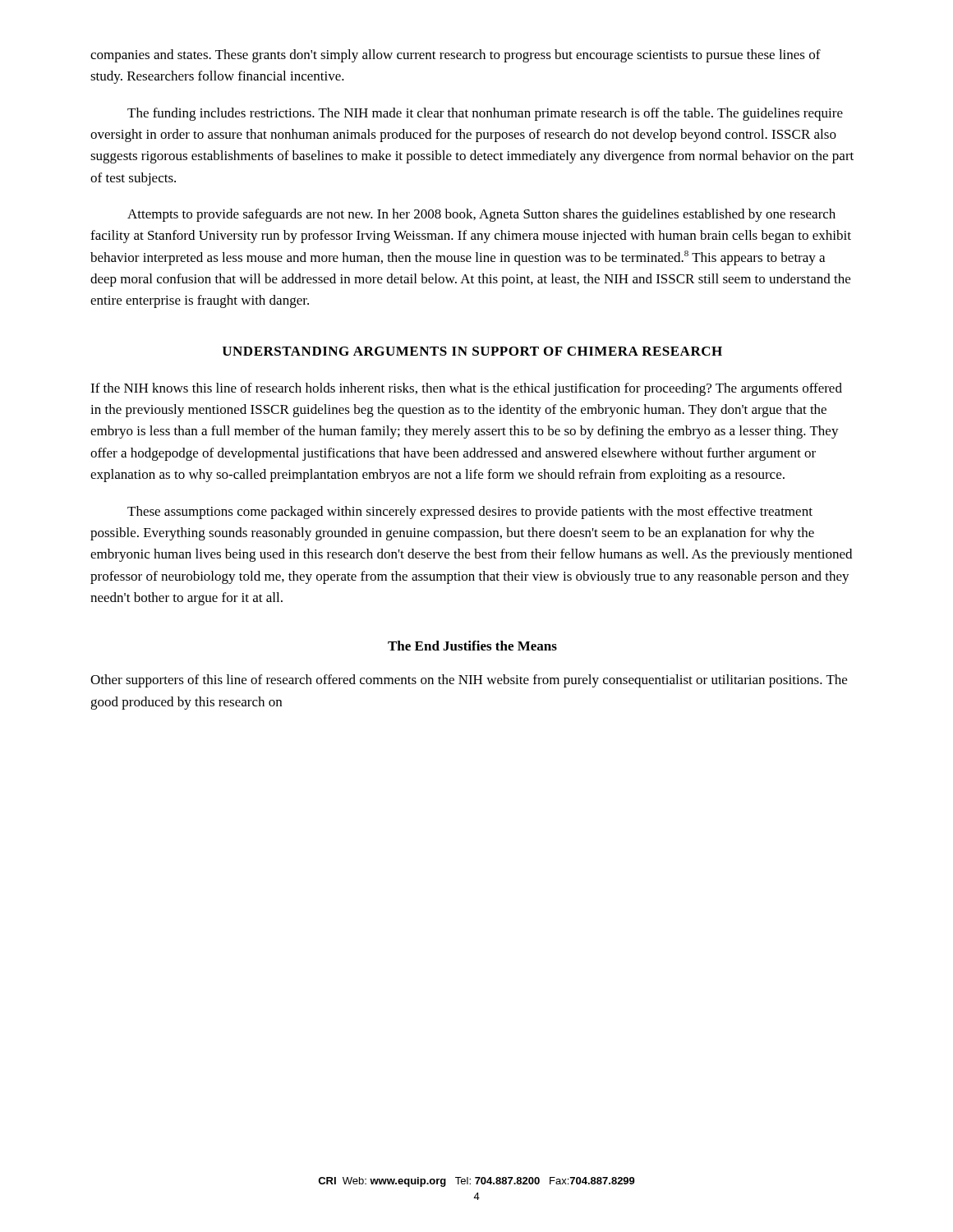Locate the section header that reads "The End Justifies the Means"

472,646
